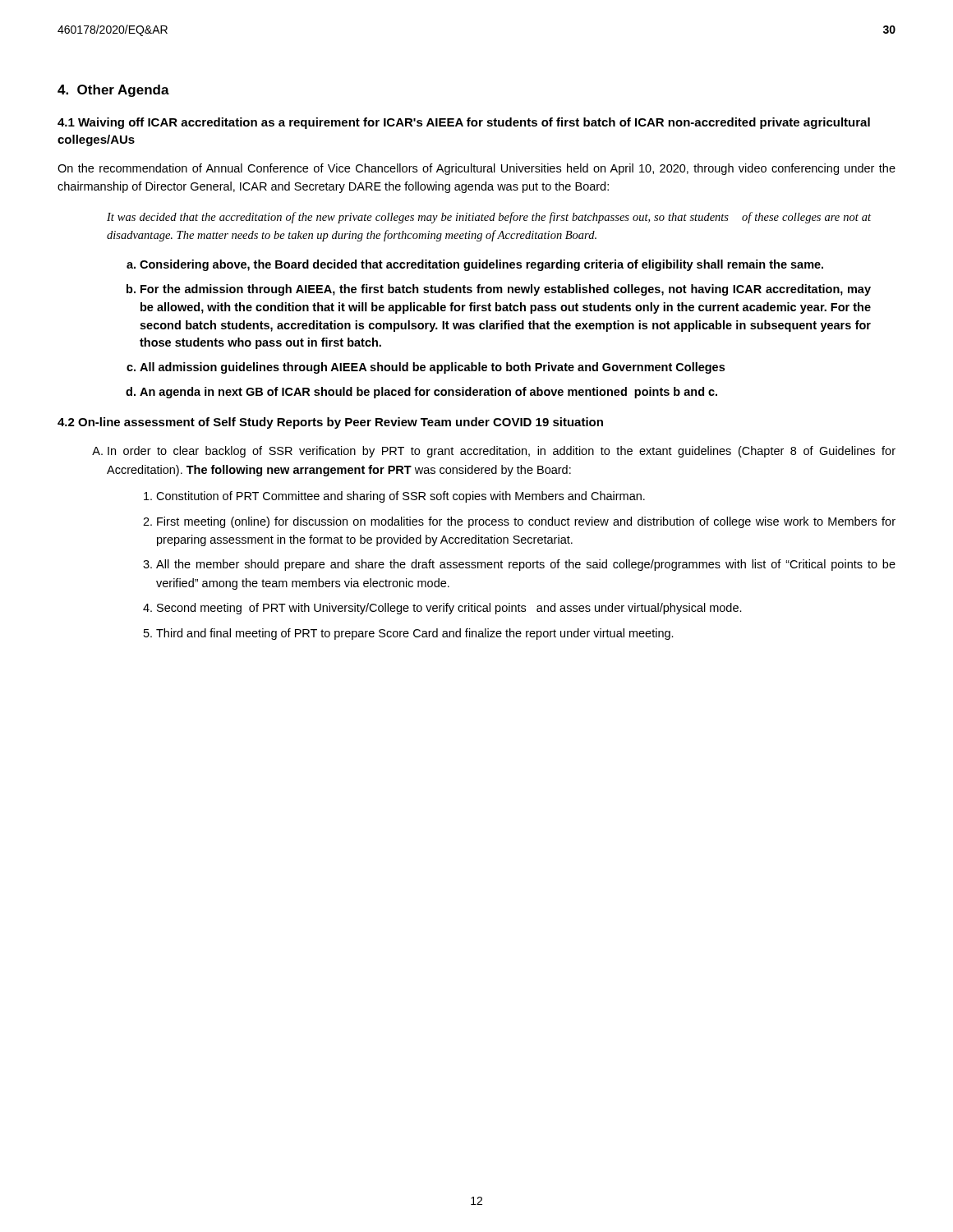
Task: Locate the element starting "4.1 Waiving off ICAR accreditation as a"
Action: [x=464, y=131]
